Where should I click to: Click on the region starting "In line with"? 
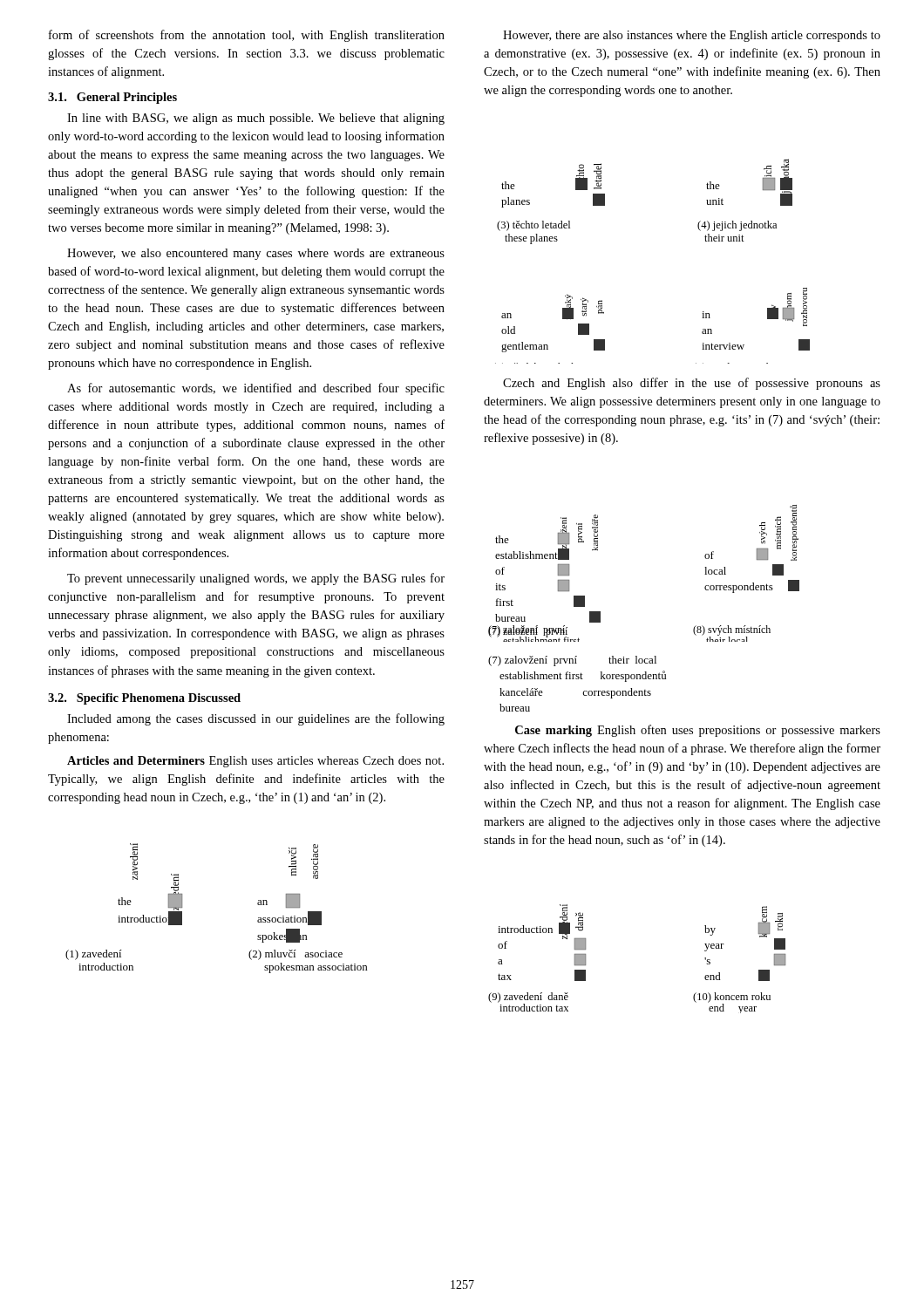[246, 173]
